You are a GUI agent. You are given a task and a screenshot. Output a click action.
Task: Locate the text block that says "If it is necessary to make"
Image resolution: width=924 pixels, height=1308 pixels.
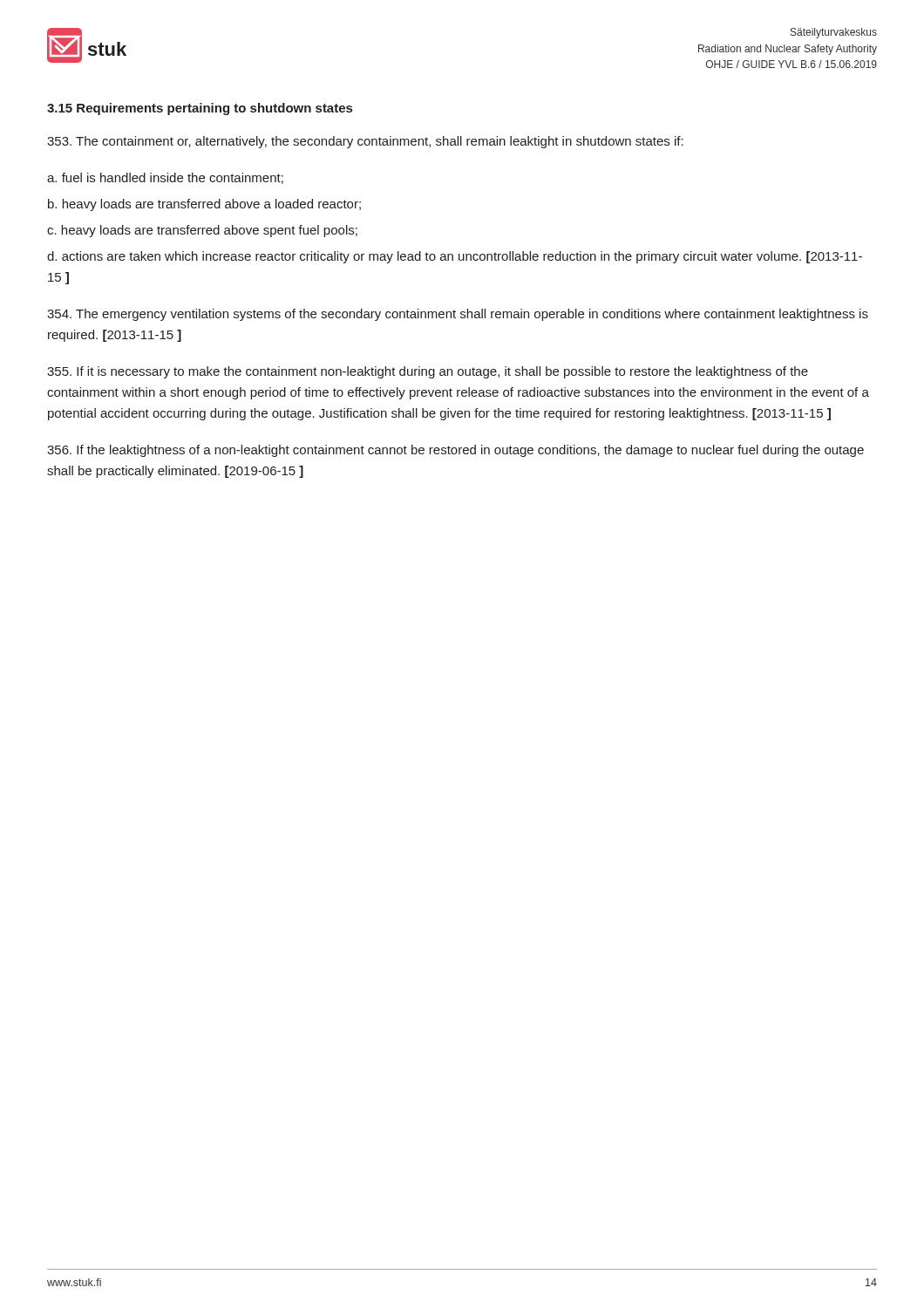458,392
